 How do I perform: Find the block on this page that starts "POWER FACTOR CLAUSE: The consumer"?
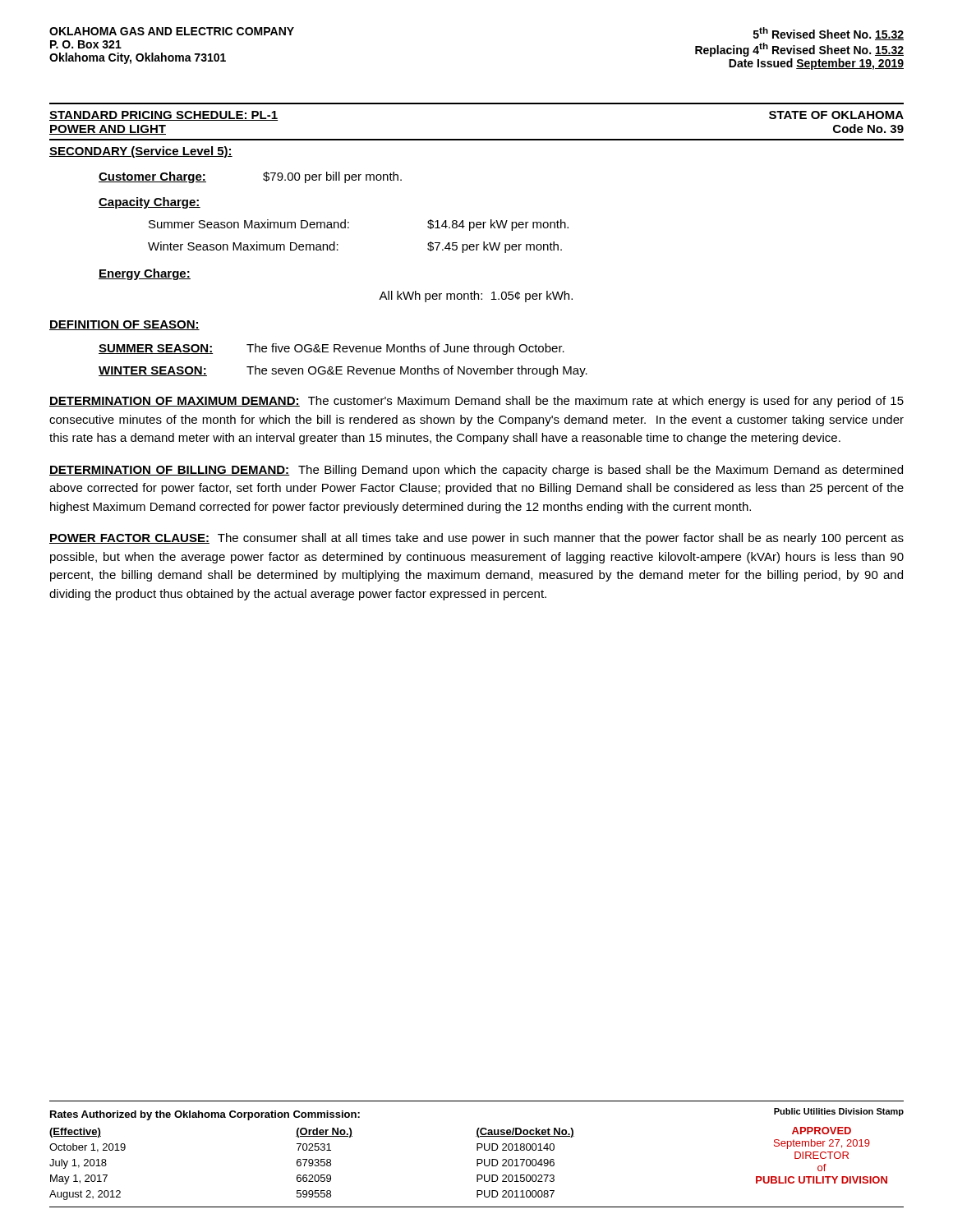[x=476, y=565]
